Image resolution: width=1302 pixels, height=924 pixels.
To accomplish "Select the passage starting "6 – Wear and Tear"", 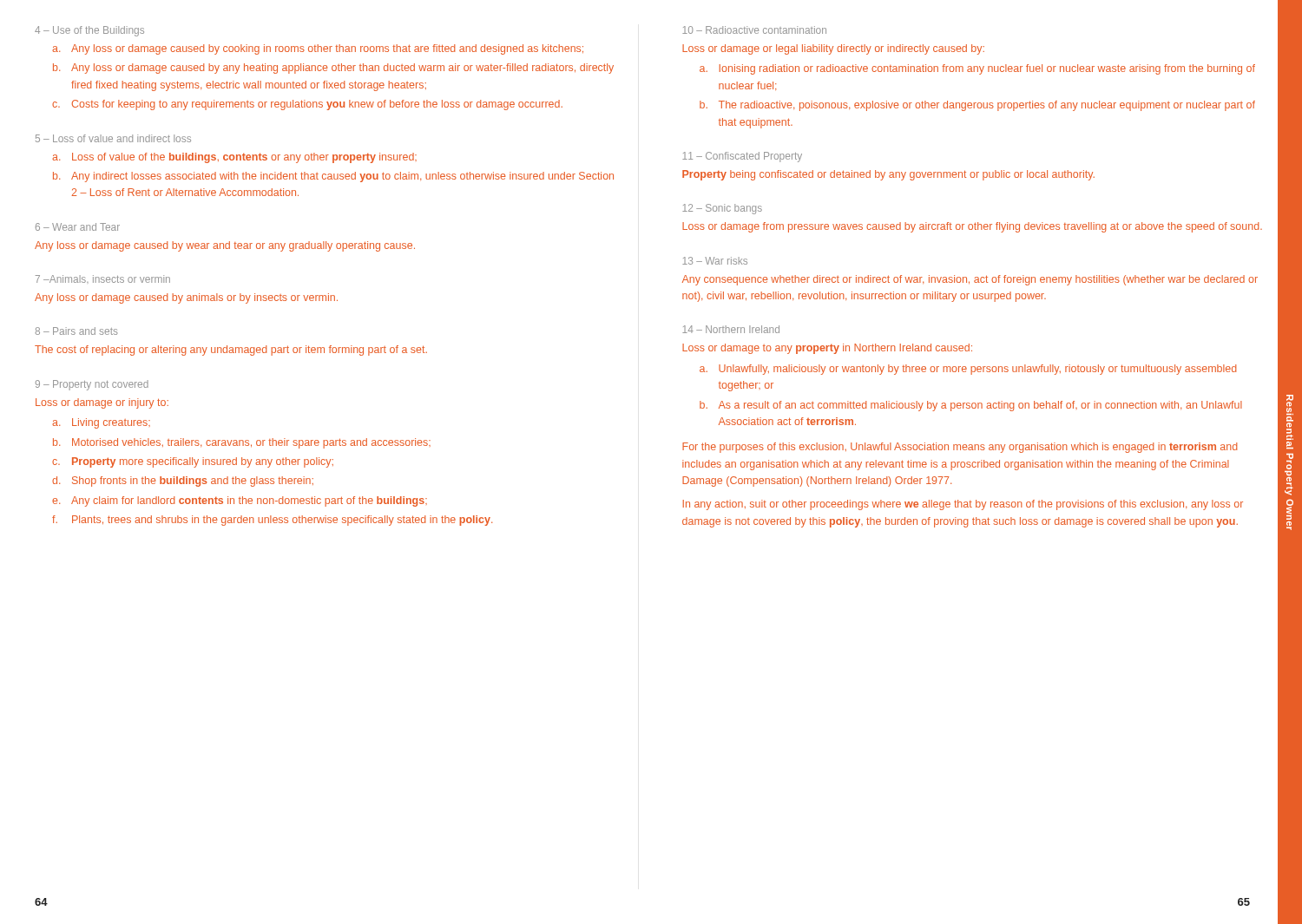I will tap(77, 227).
